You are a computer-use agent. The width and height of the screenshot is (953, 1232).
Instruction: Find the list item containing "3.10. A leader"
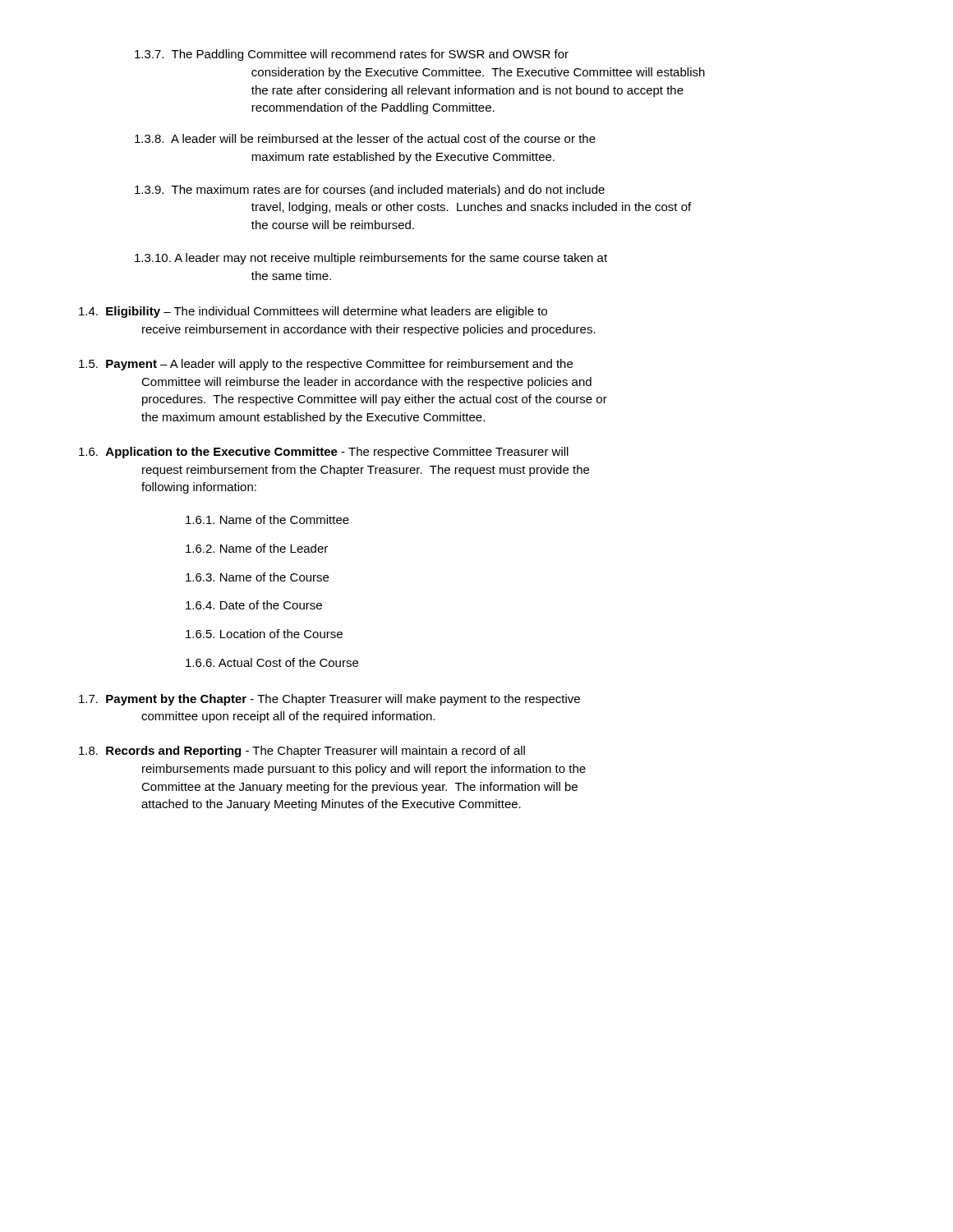pos(371,266)
